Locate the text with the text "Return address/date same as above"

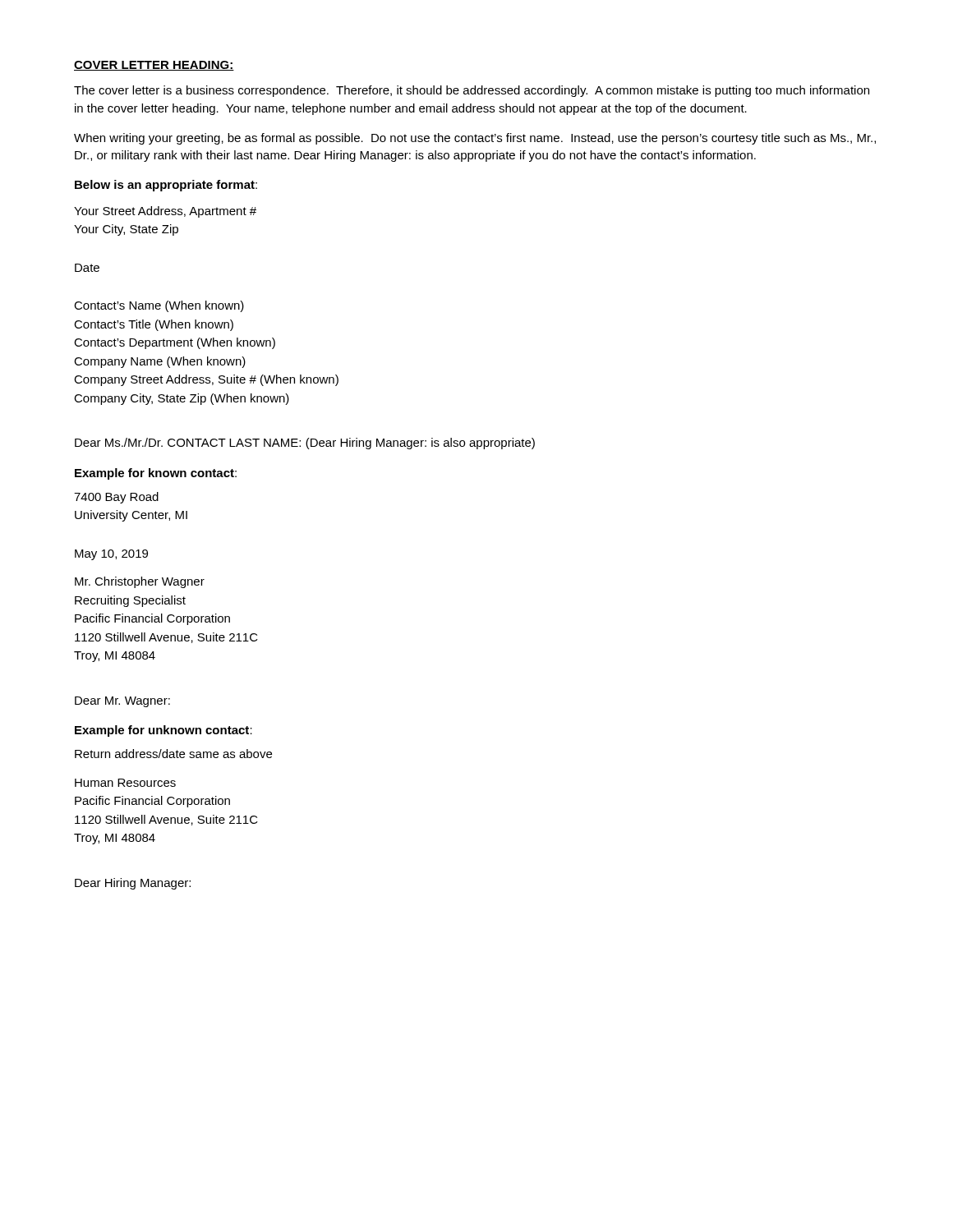173,754
